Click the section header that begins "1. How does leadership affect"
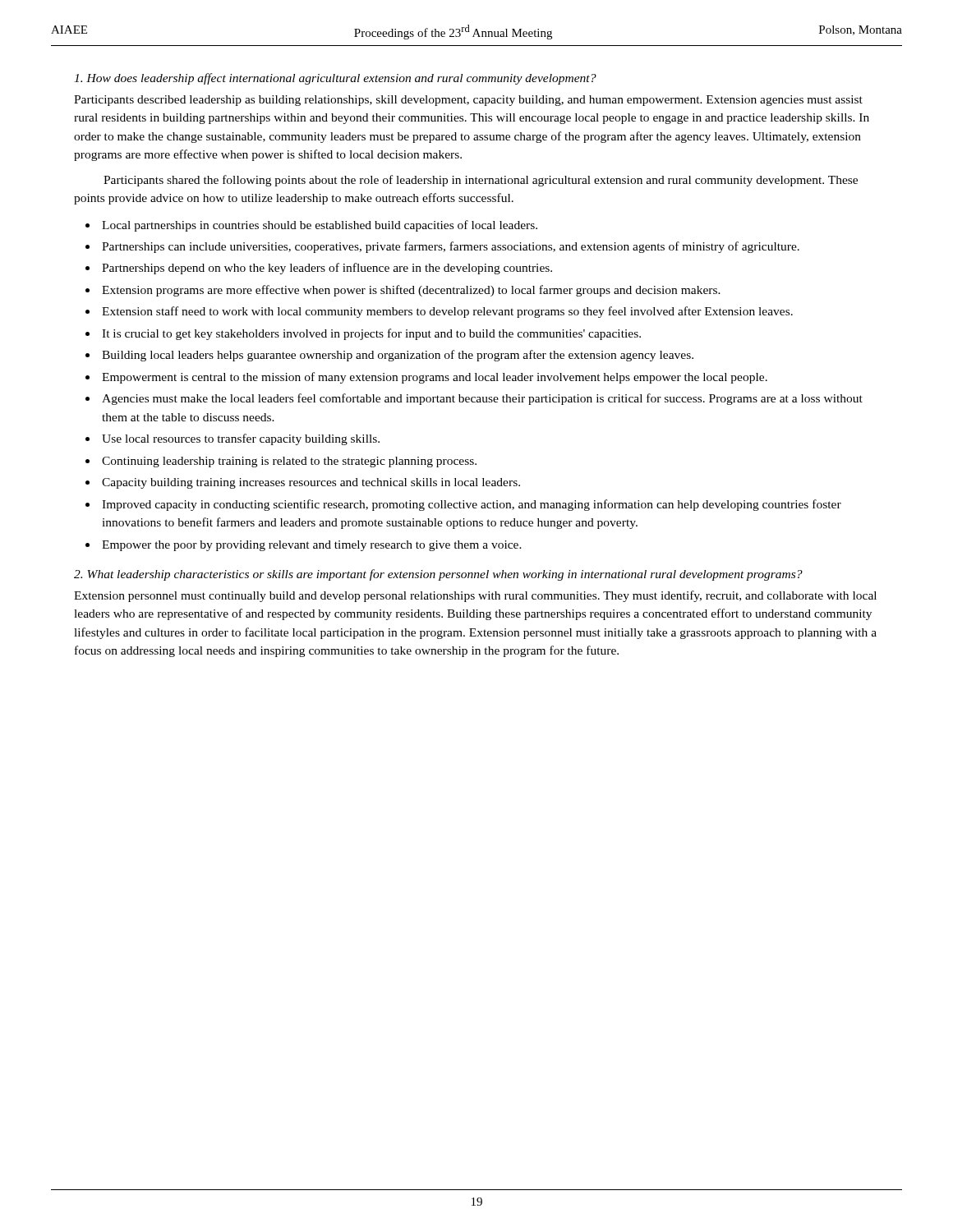 coord(335,78)
